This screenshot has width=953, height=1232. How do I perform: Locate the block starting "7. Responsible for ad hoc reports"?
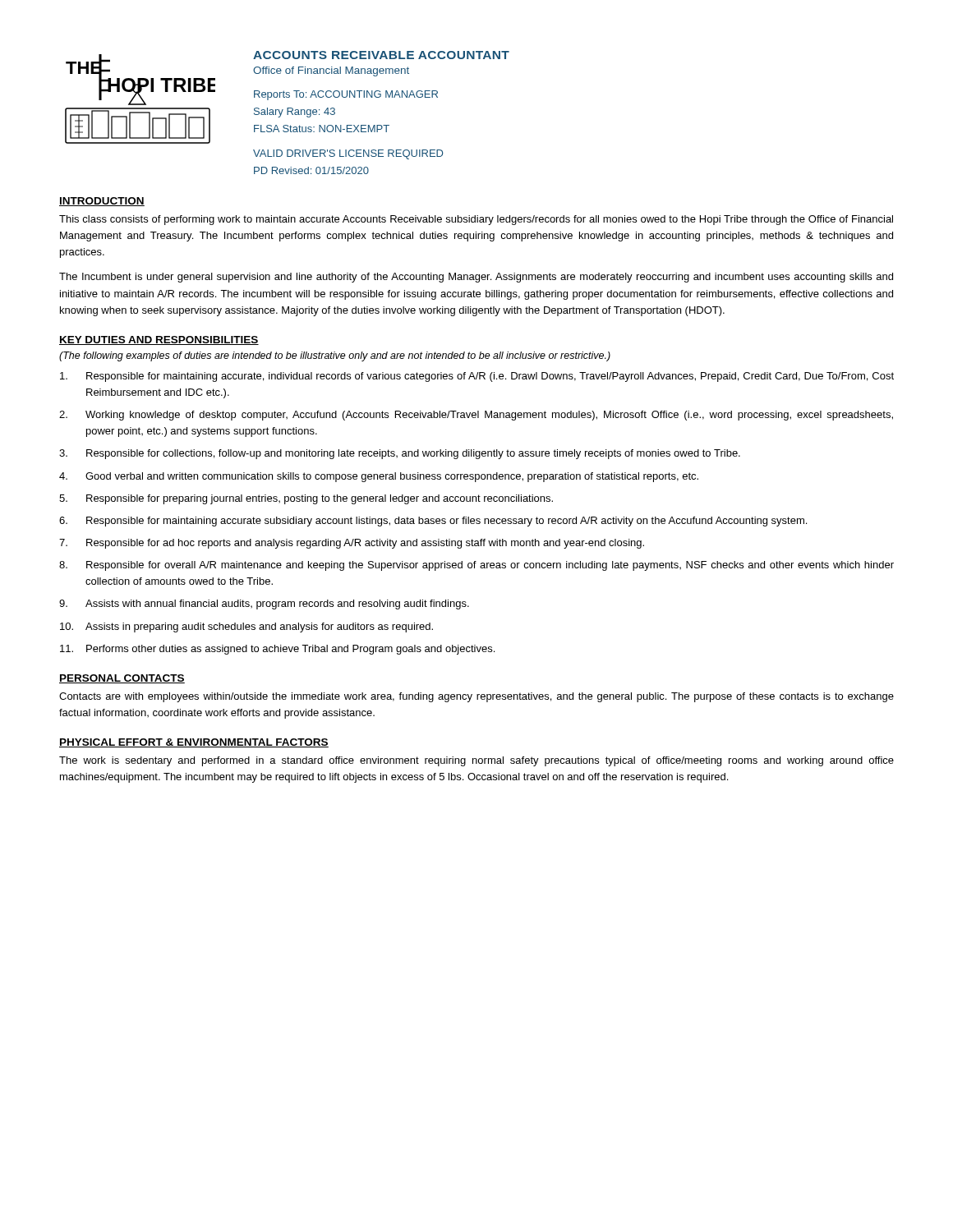pyautogui.click(x=476, y=543)
